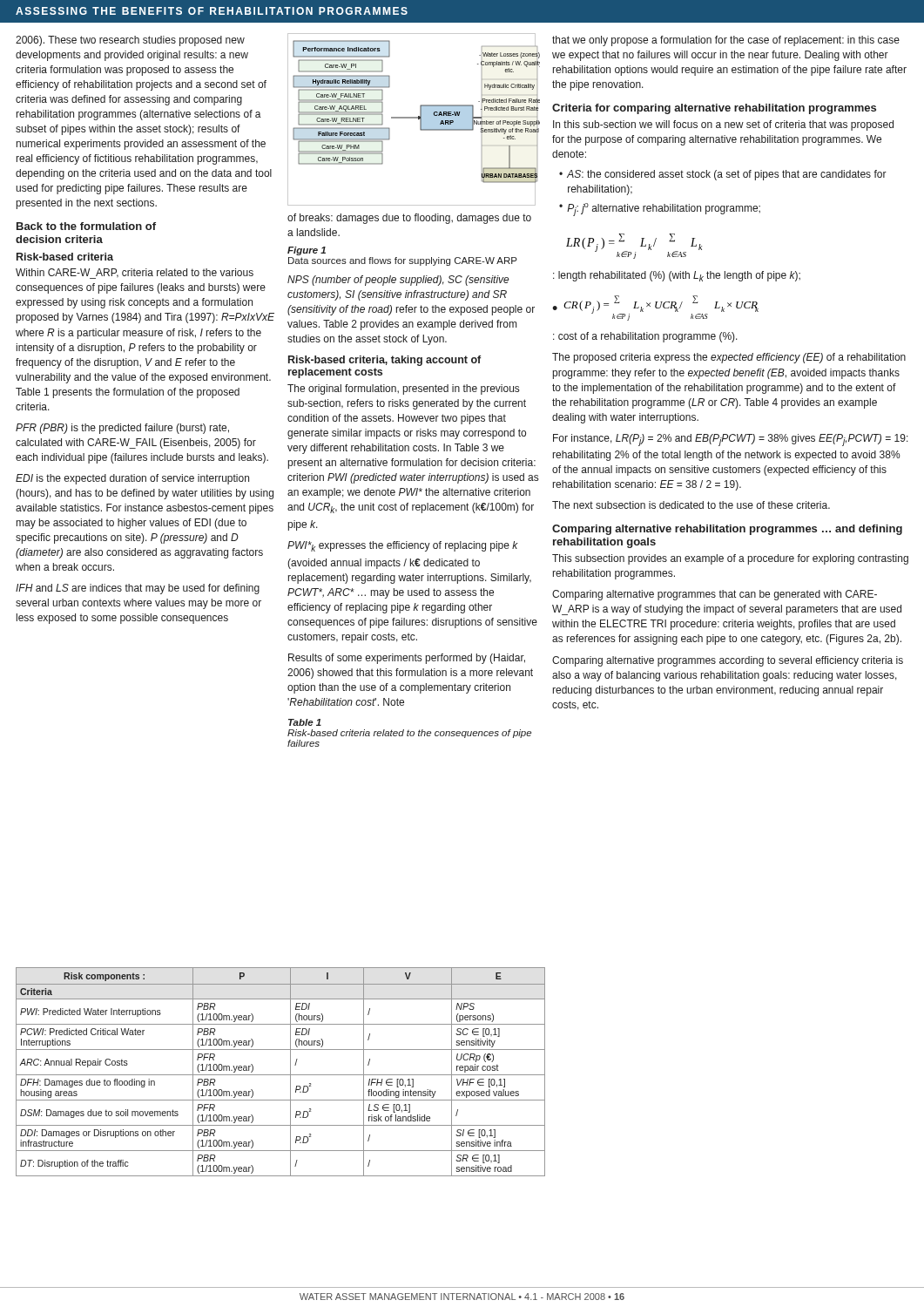The image size is (924, 1307).
Task: Locate the block of text that opens with "Within CARE-W_ARP, criteria related to"
Action: click(x=145, y=340)
